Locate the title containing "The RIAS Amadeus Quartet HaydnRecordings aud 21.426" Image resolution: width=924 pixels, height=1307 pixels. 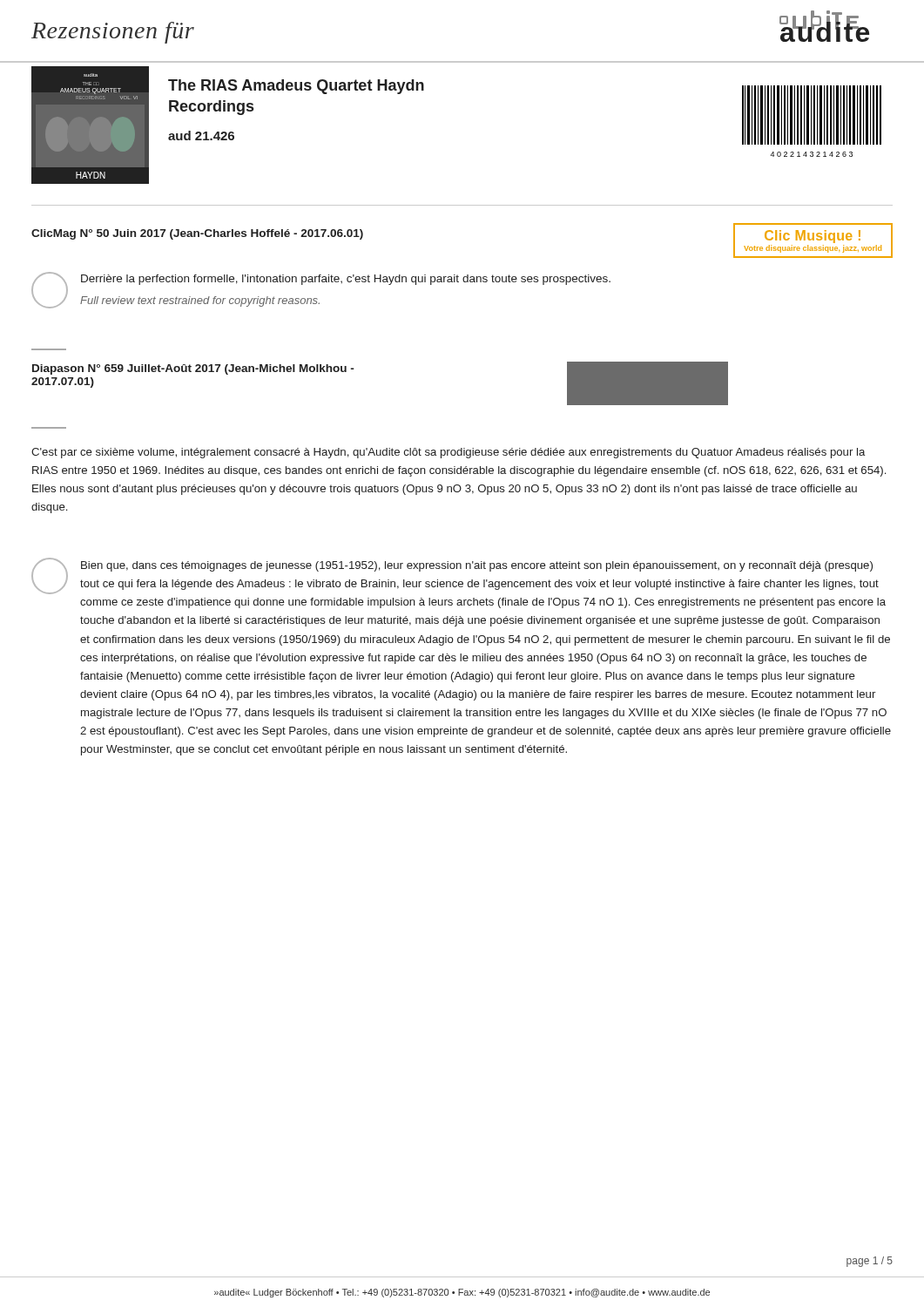click(x=296, y=87)
